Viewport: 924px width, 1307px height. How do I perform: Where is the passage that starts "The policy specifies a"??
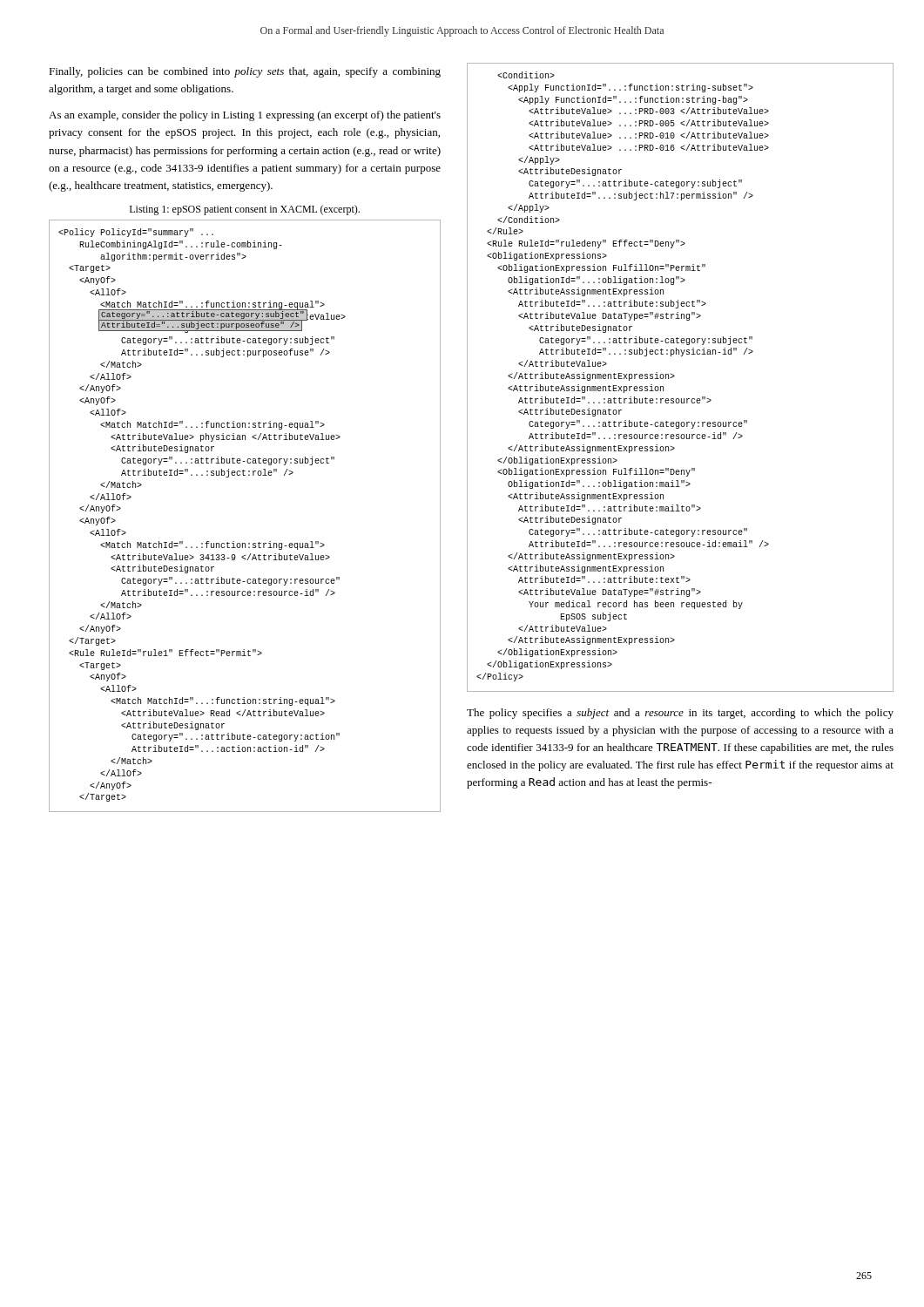click(x=680, y=747)
